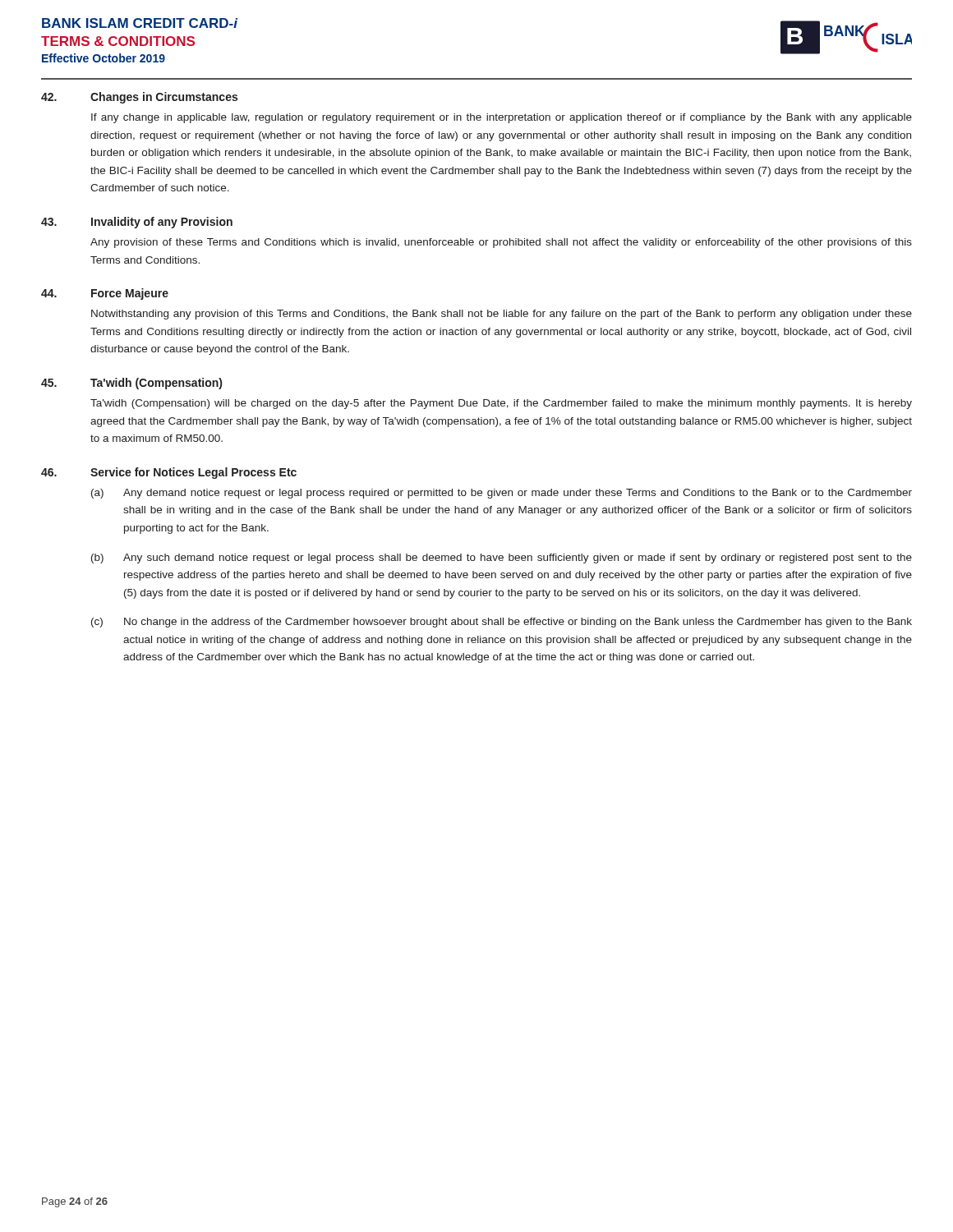Where is the passage that starts "If any change in applicable law,"?
The width and height of the screenshot is (953, 1232).
(x=501, y=153)
